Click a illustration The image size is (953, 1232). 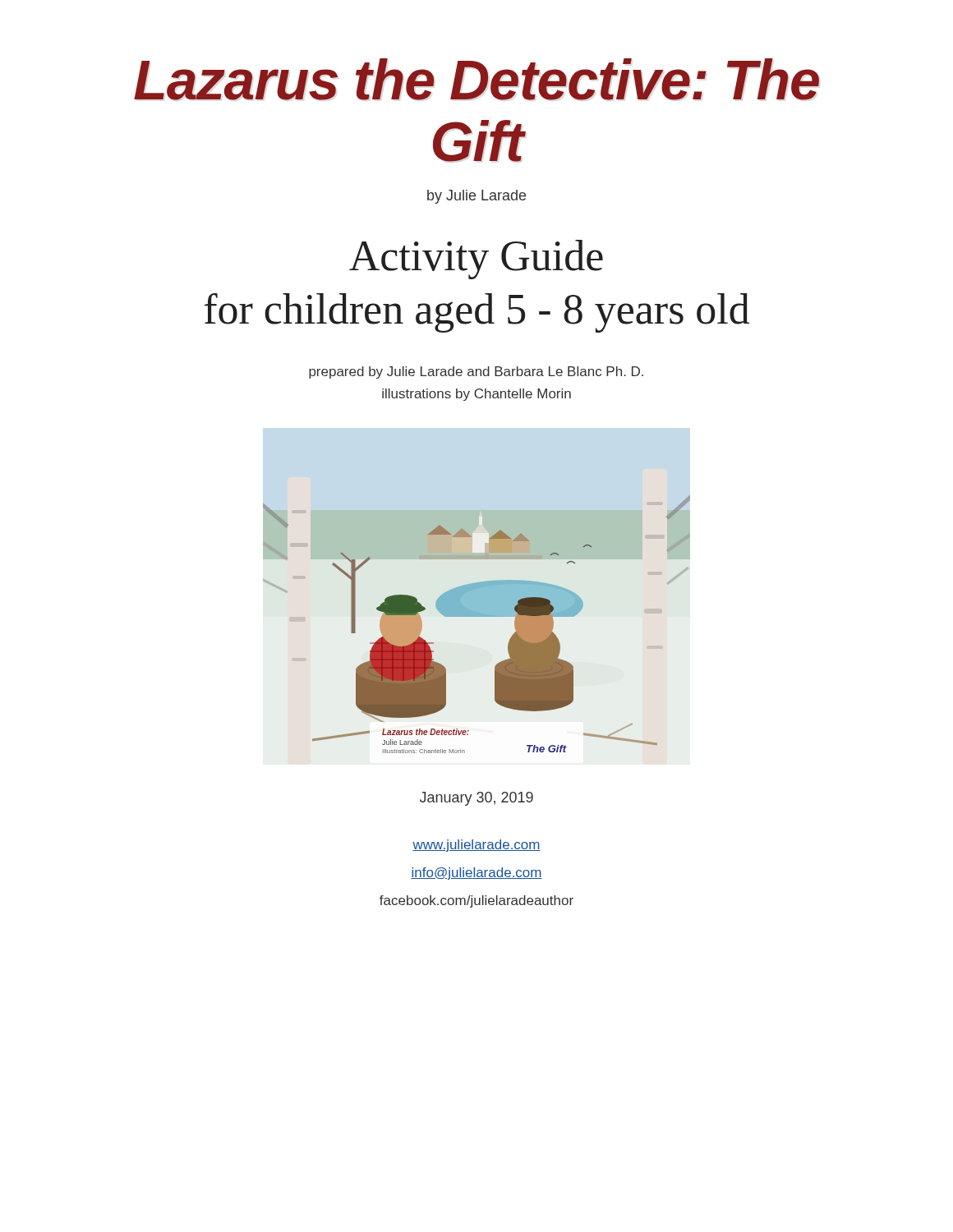coord(476,596)
